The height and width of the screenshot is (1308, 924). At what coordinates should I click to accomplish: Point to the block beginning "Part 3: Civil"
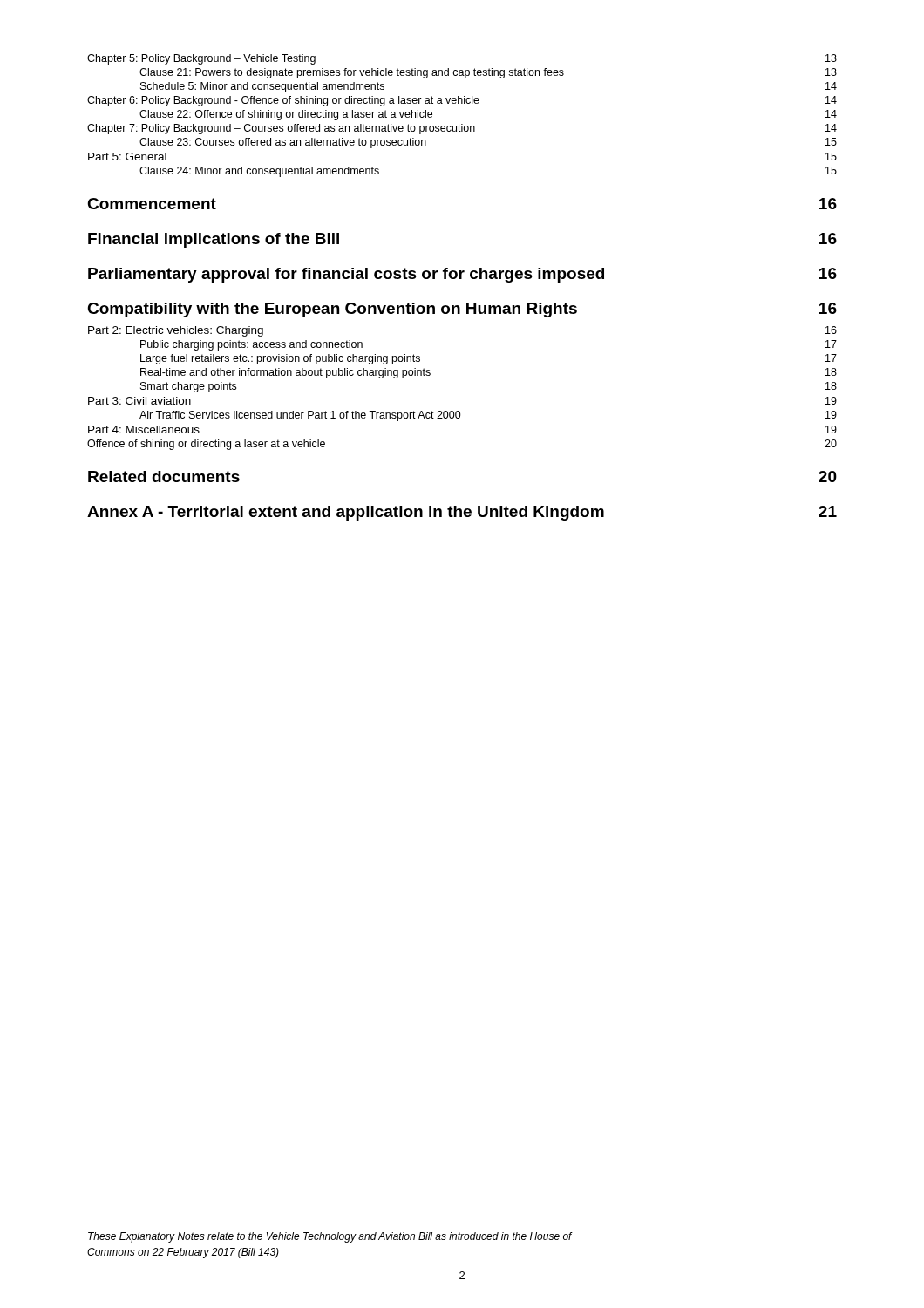tap(462, 401)
